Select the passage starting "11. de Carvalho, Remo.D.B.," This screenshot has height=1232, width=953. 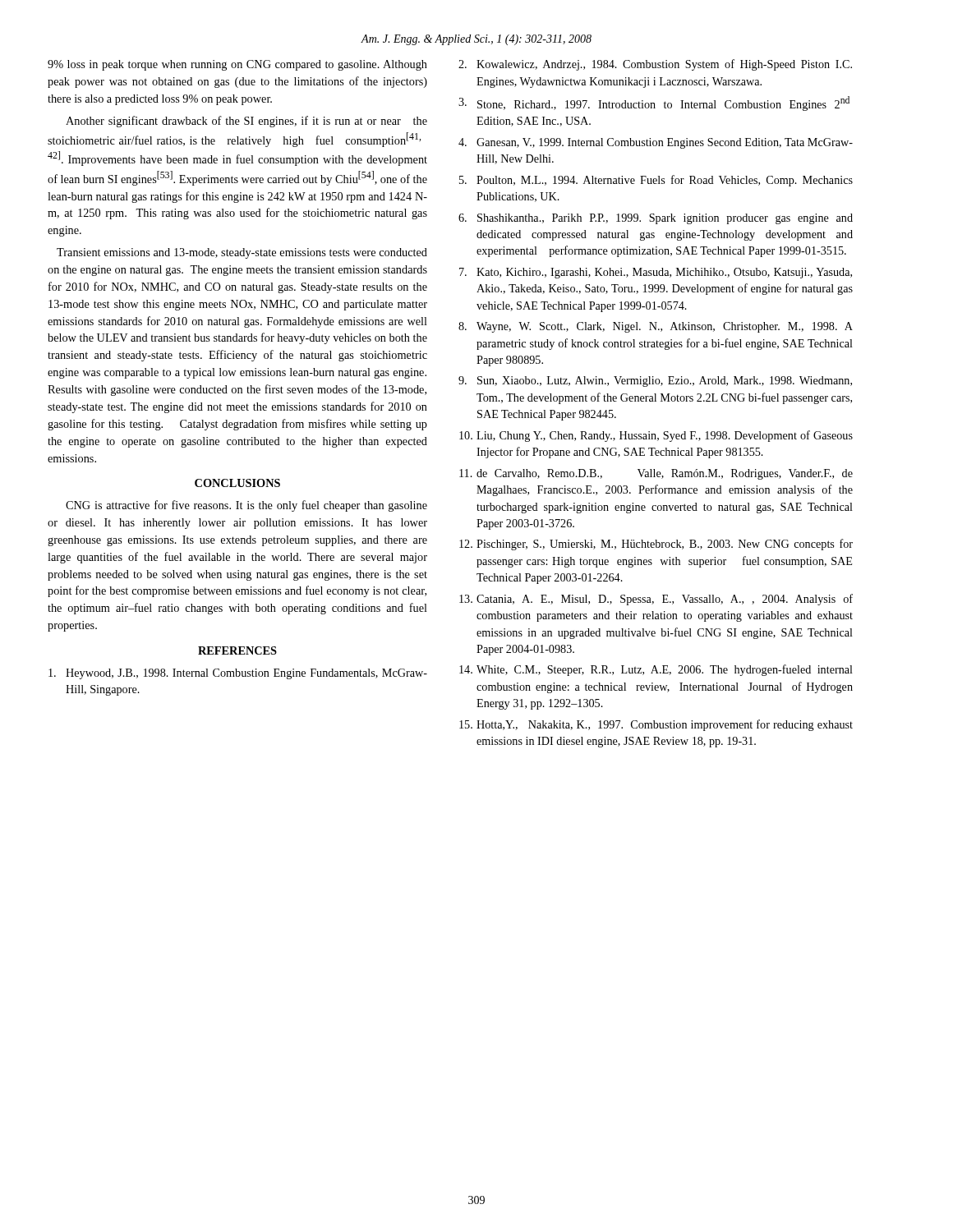tap(656, 498)
